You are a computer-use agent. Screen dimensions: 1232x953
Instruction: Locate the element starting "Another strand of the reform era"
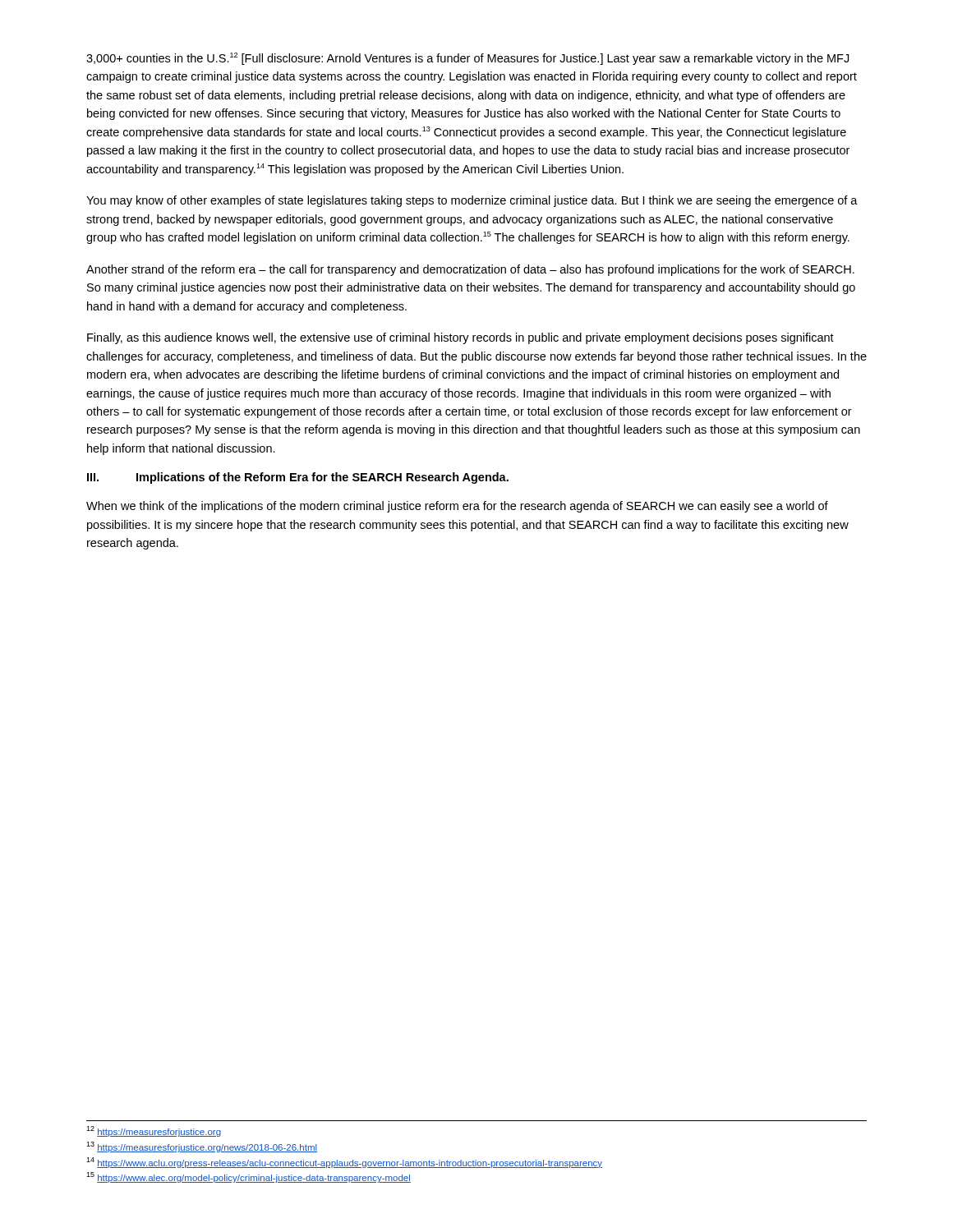(476, 288)
